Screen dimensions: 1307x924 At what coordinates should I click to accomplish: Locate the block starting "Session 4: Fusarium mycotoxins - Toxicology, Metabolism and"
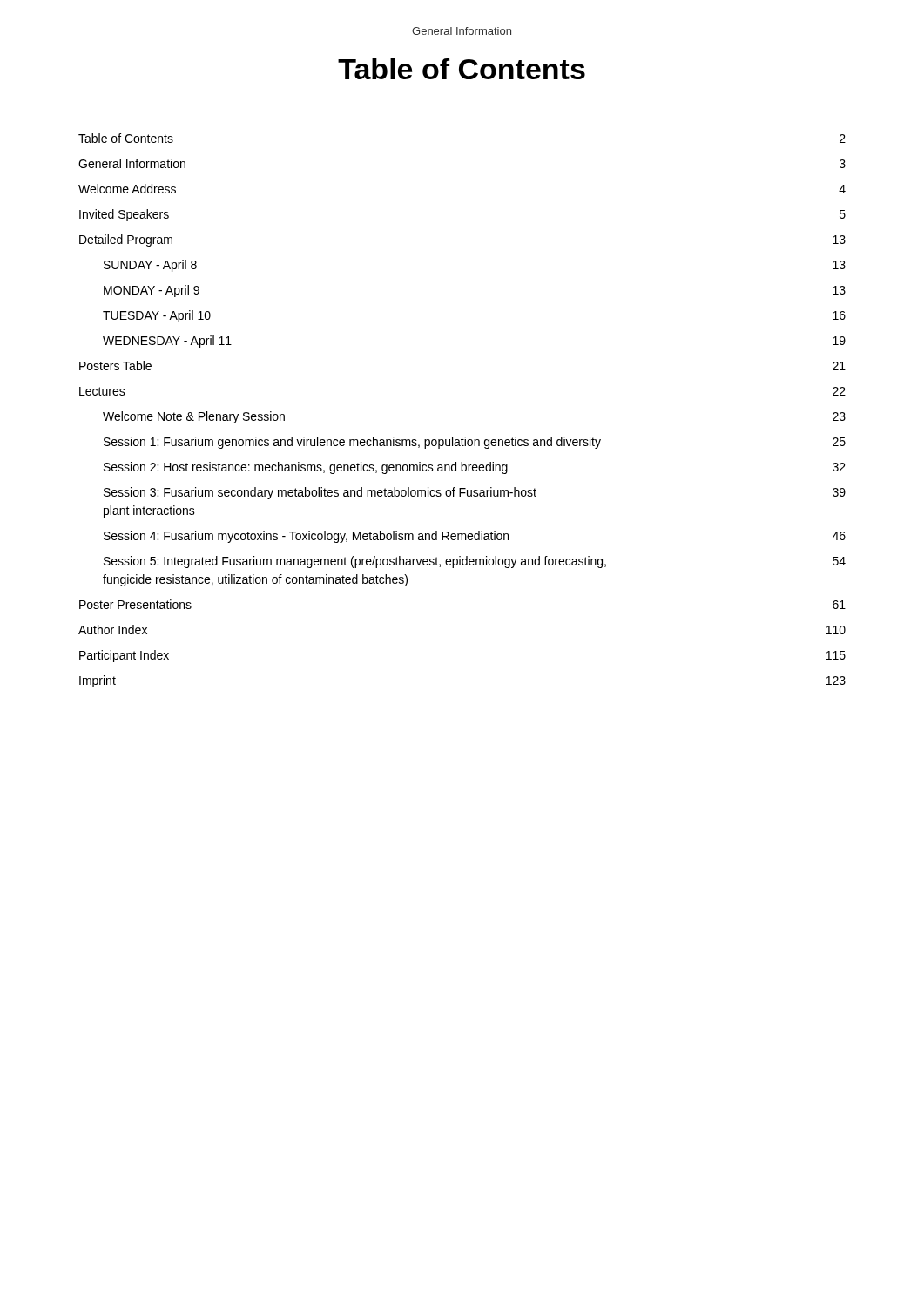(462, 536)
